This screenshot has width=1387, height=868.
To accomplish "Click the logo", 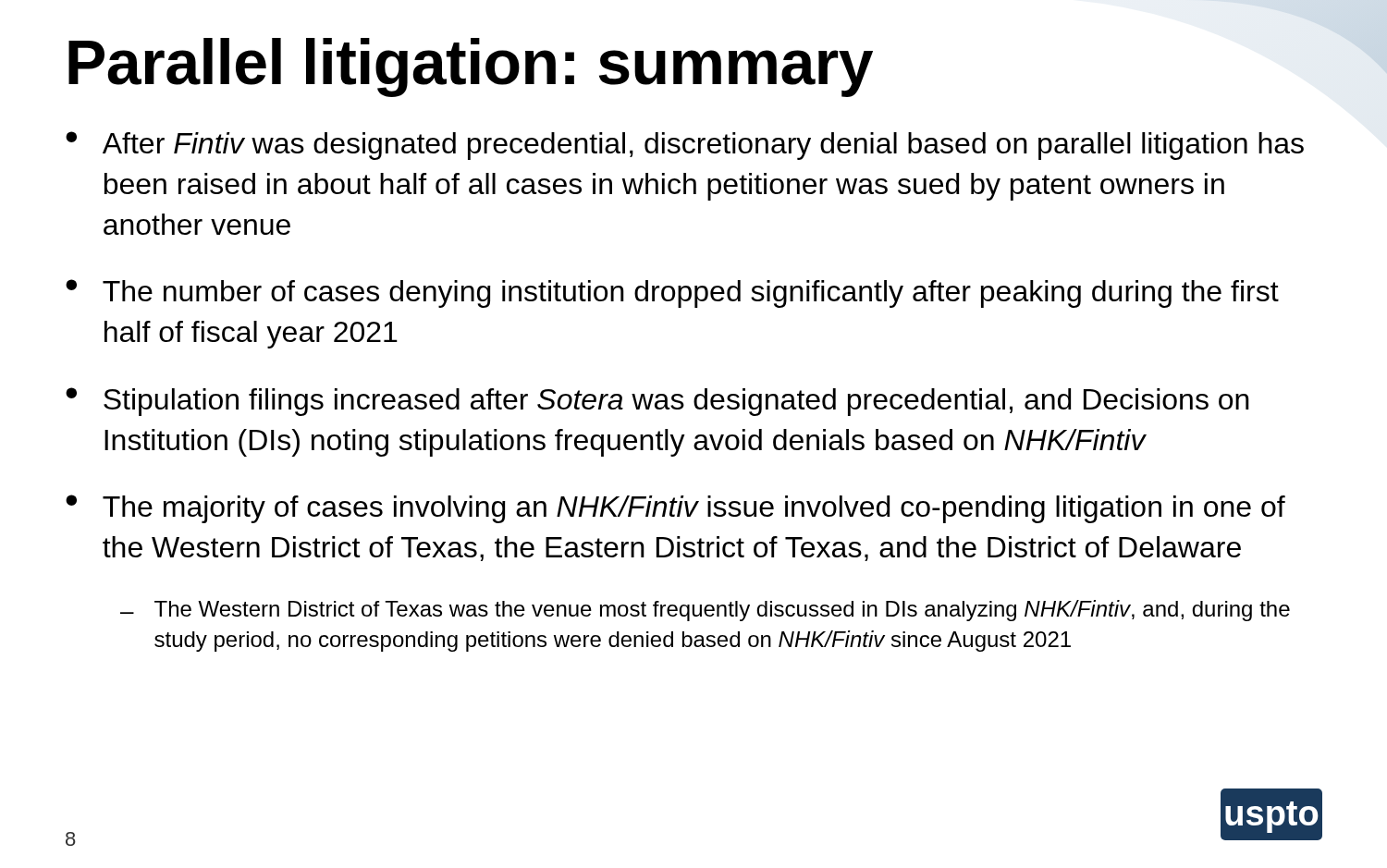I will [1271, 814].
